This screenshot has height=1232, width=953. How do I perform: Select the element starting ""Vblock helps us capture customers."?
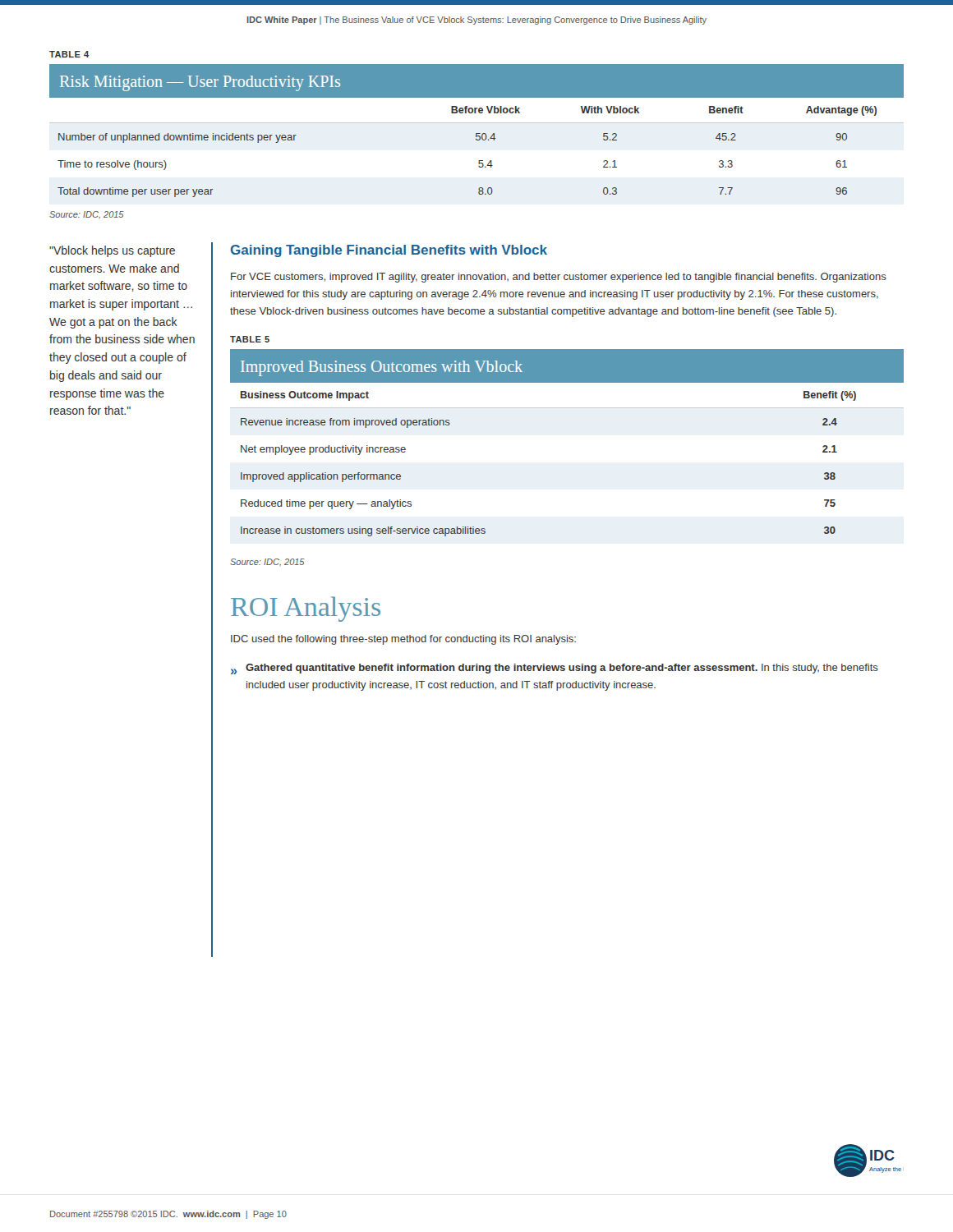(122, 331)
